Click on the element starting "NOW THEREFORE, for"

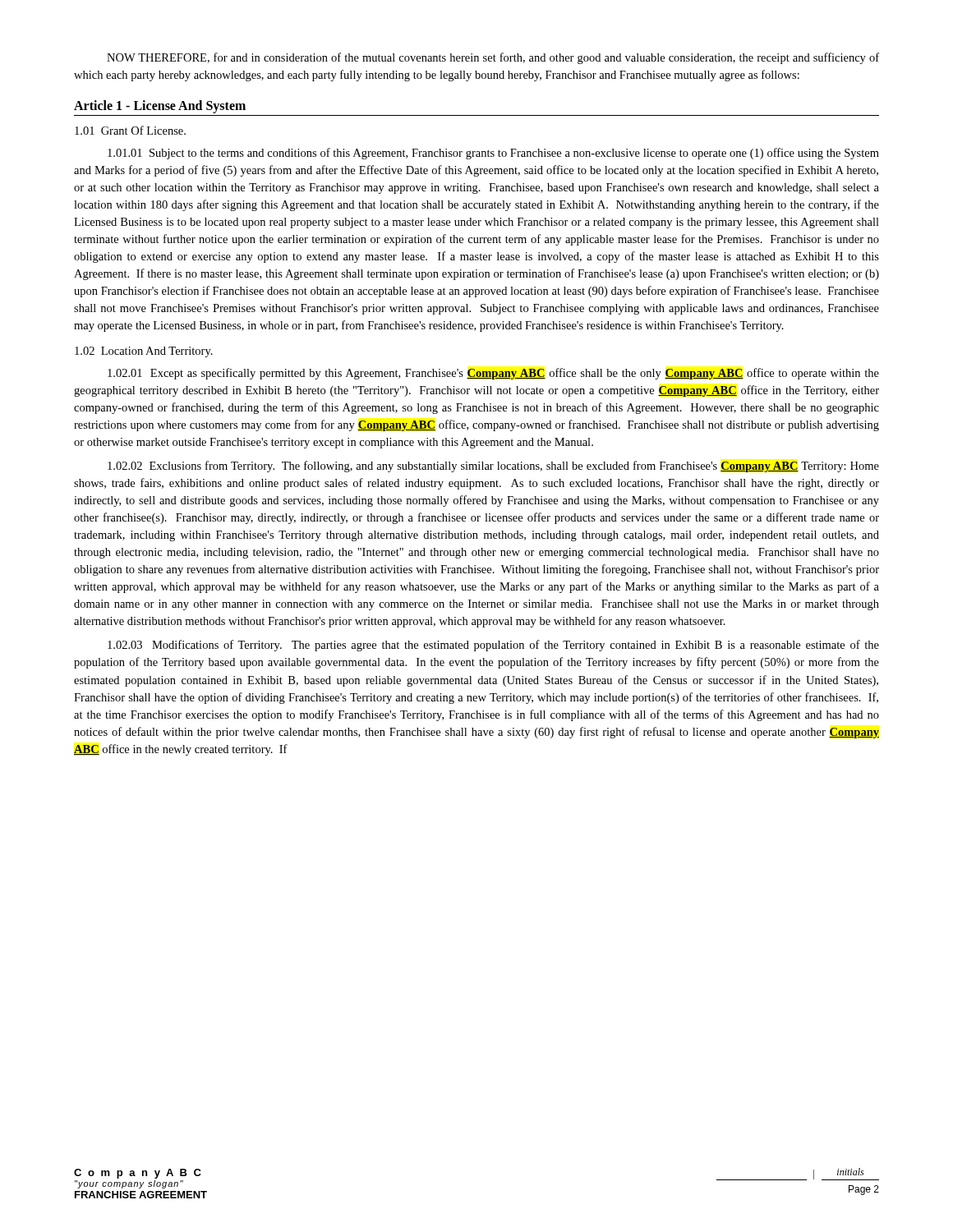tap(476, 66)
